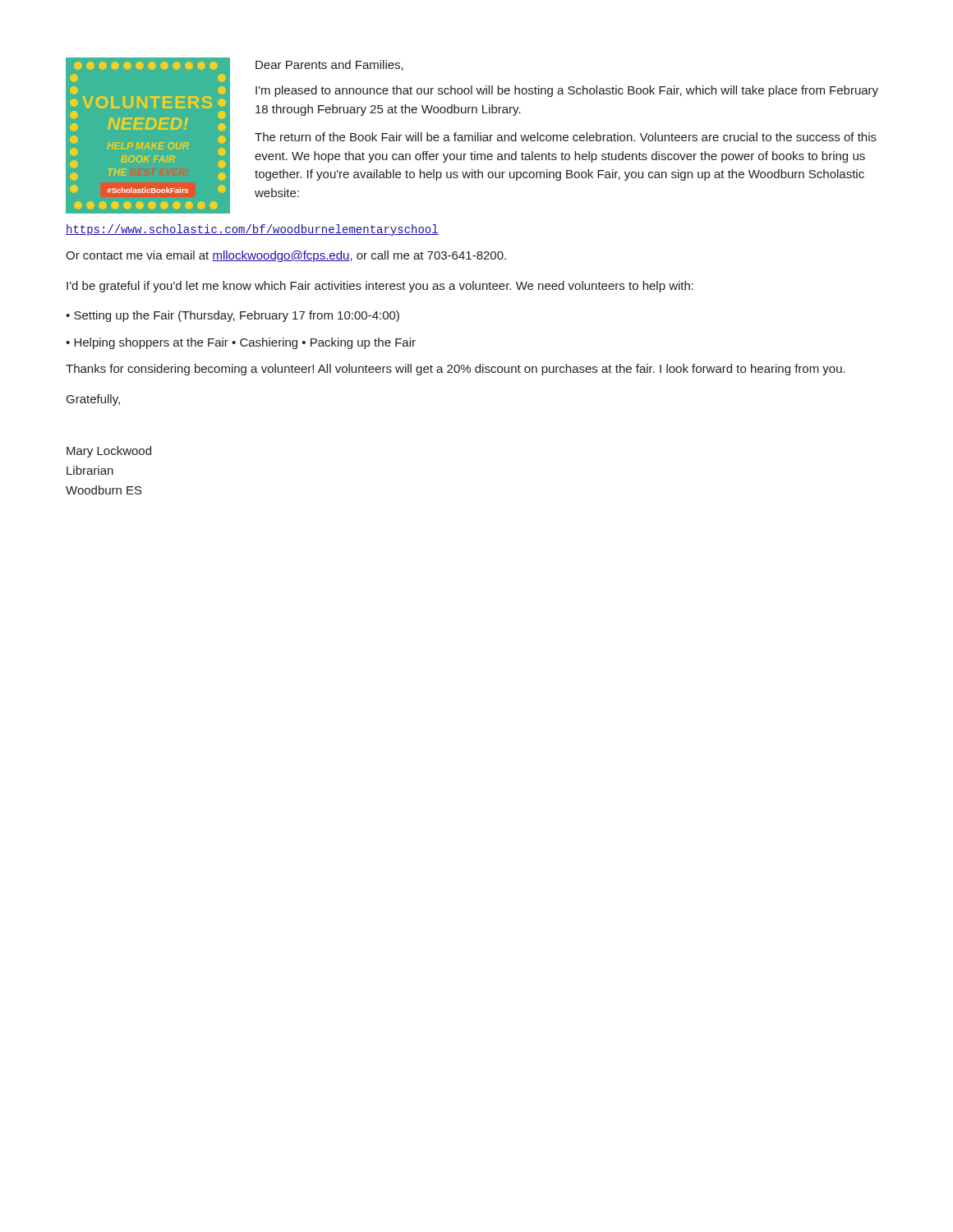
Task: Click on the element starting "Thanks for considering becoming a"
Action: tap(456, 368)
